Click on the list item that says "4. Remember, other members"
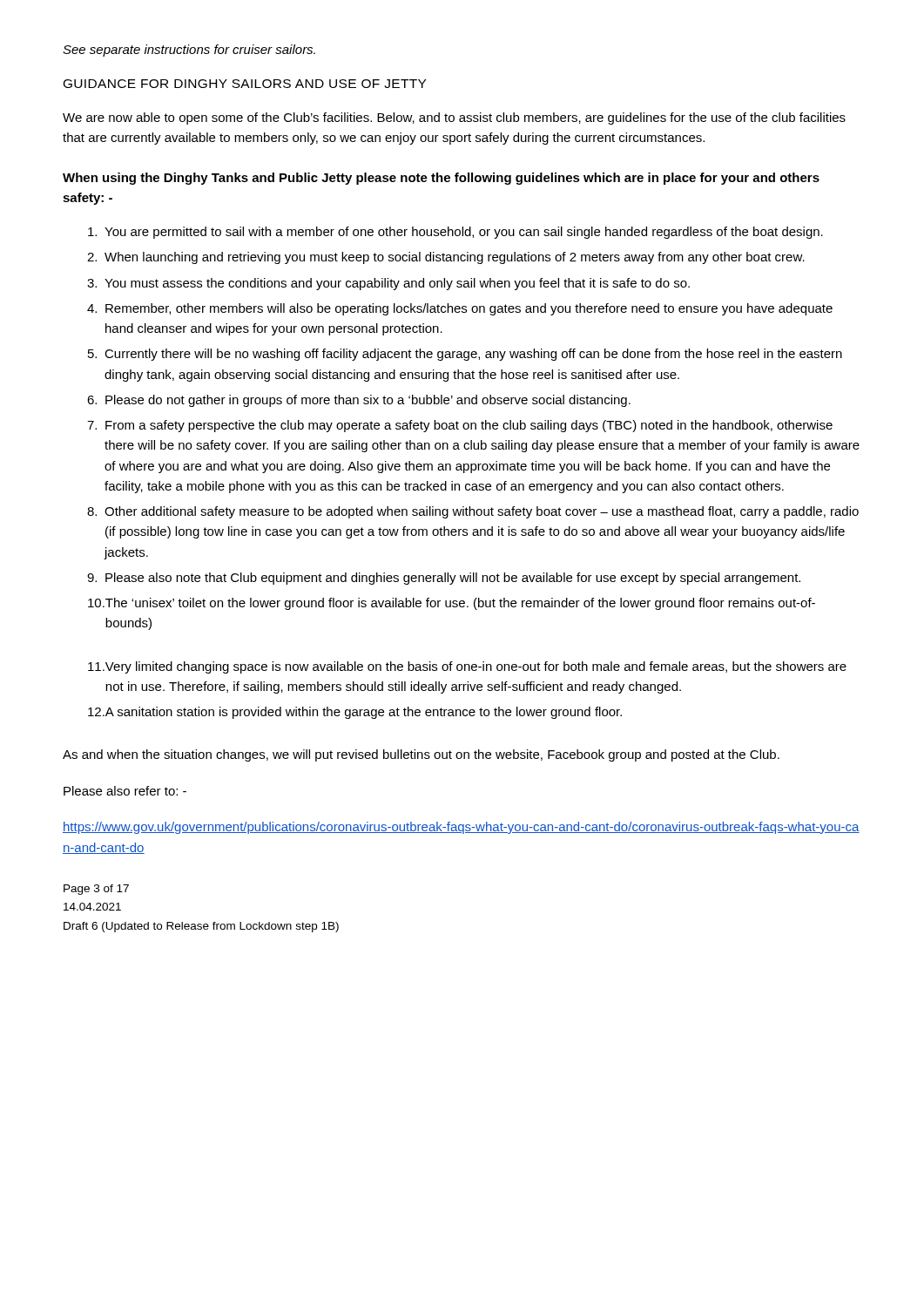This screenshot has height=1307, width=924. click(x=462, y=318)
